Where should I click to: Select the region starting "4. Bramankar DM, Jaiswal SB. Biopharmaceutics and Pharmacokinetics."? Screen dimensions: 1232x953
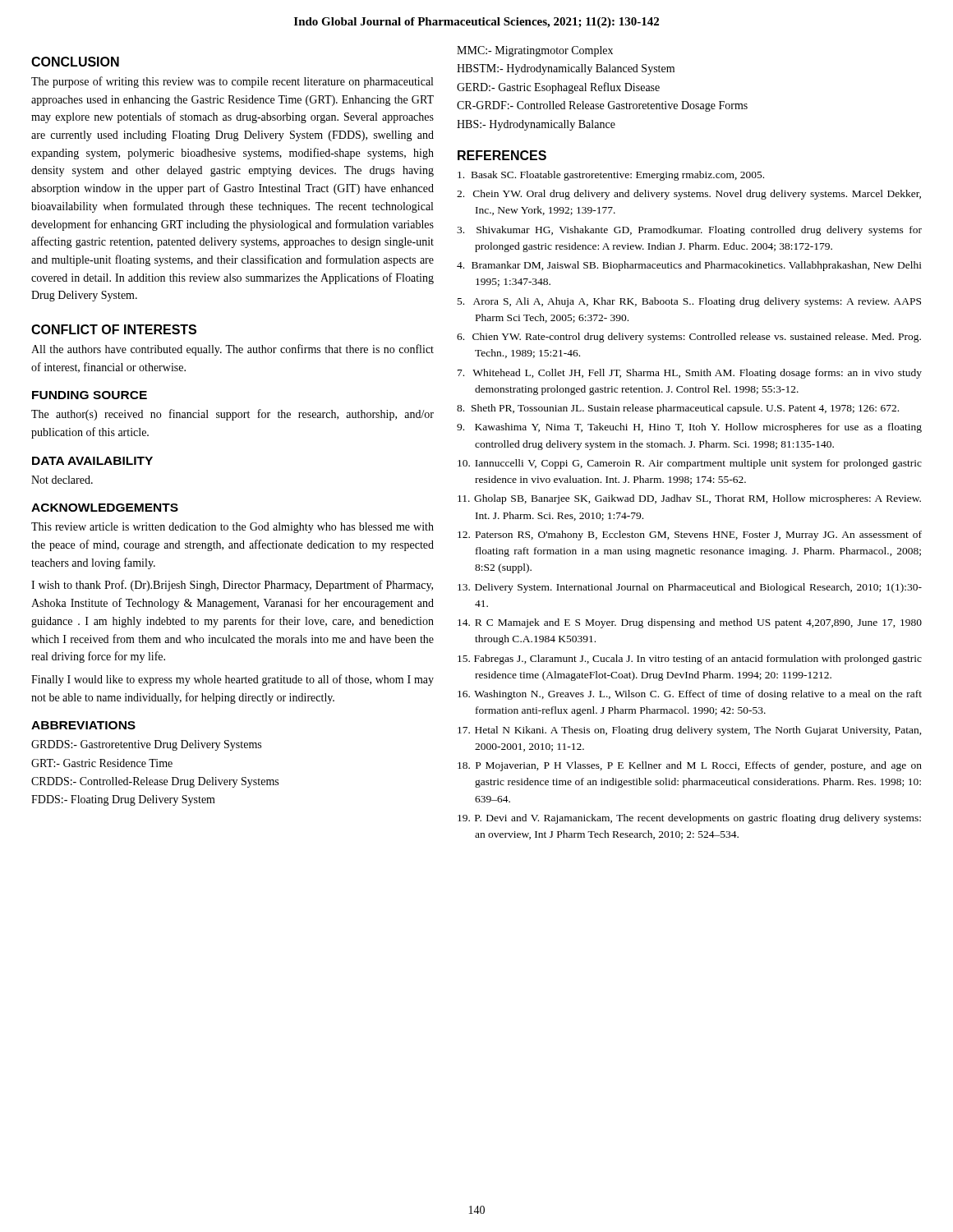689,273
